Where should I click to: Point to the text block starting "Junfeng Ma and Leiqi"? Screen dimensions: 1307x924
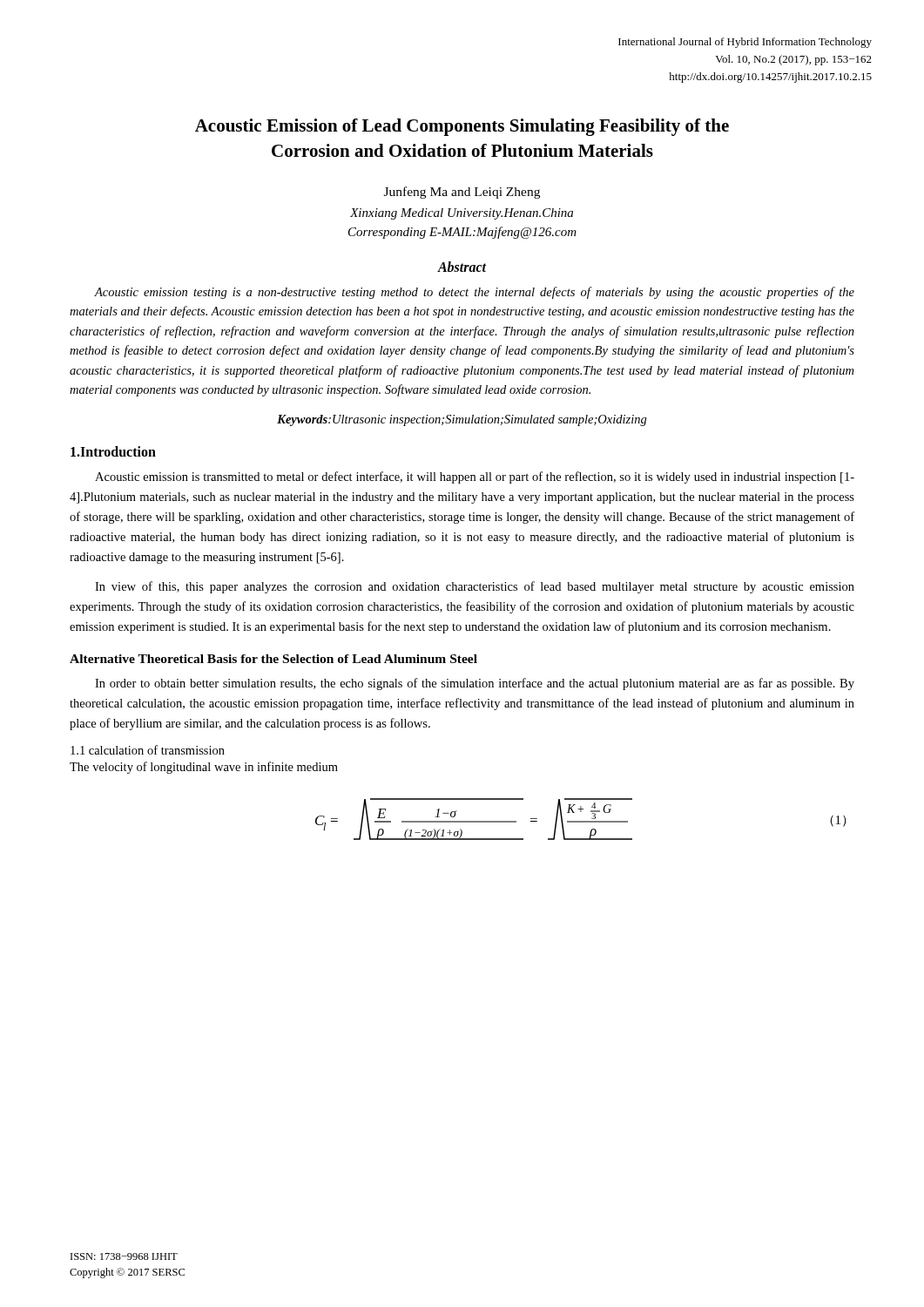pos(462,191)
